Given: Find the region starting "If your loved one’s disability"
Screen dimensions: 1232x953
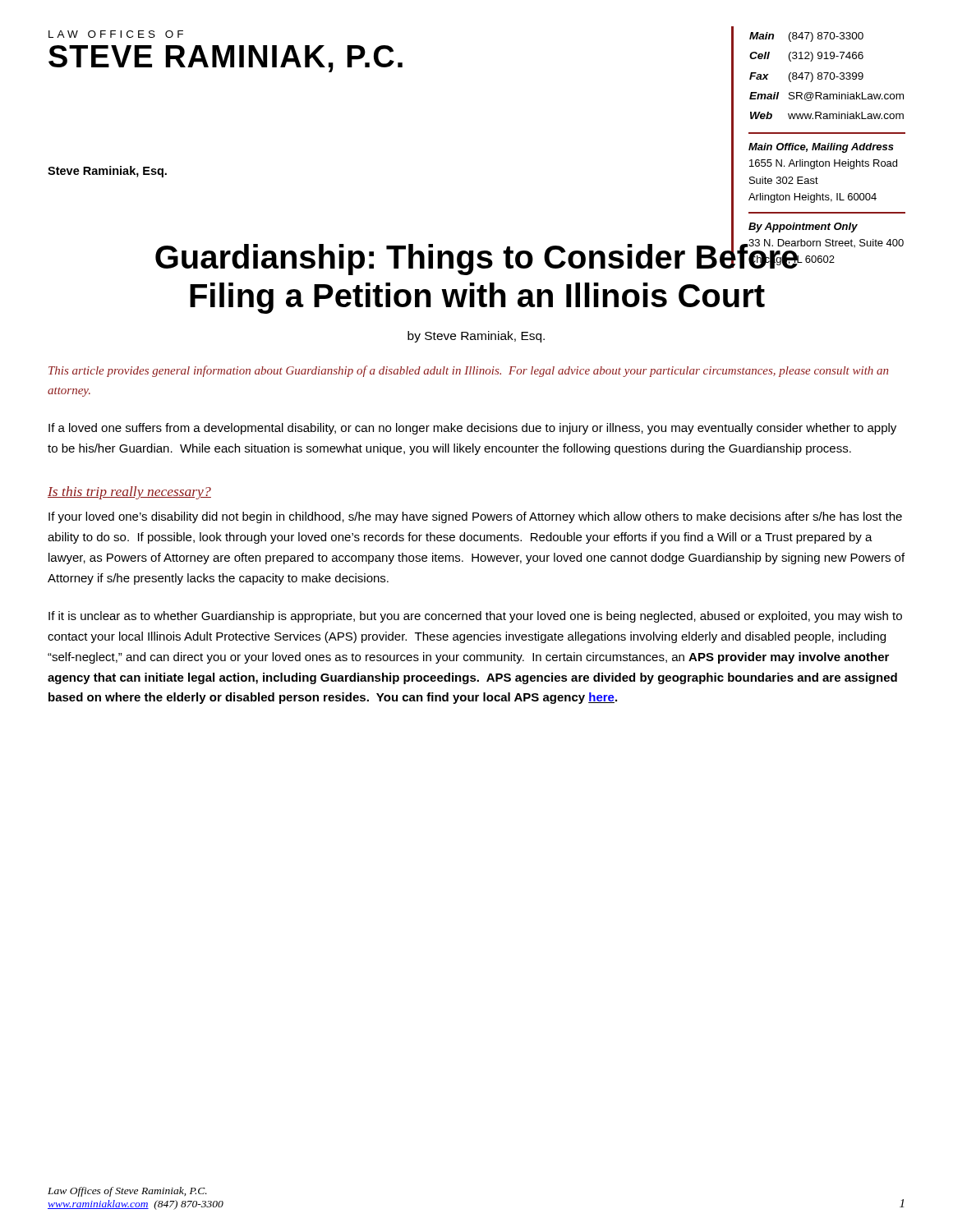Looking at the screenshot, I should pyautogui.click(x=476, y=547).
